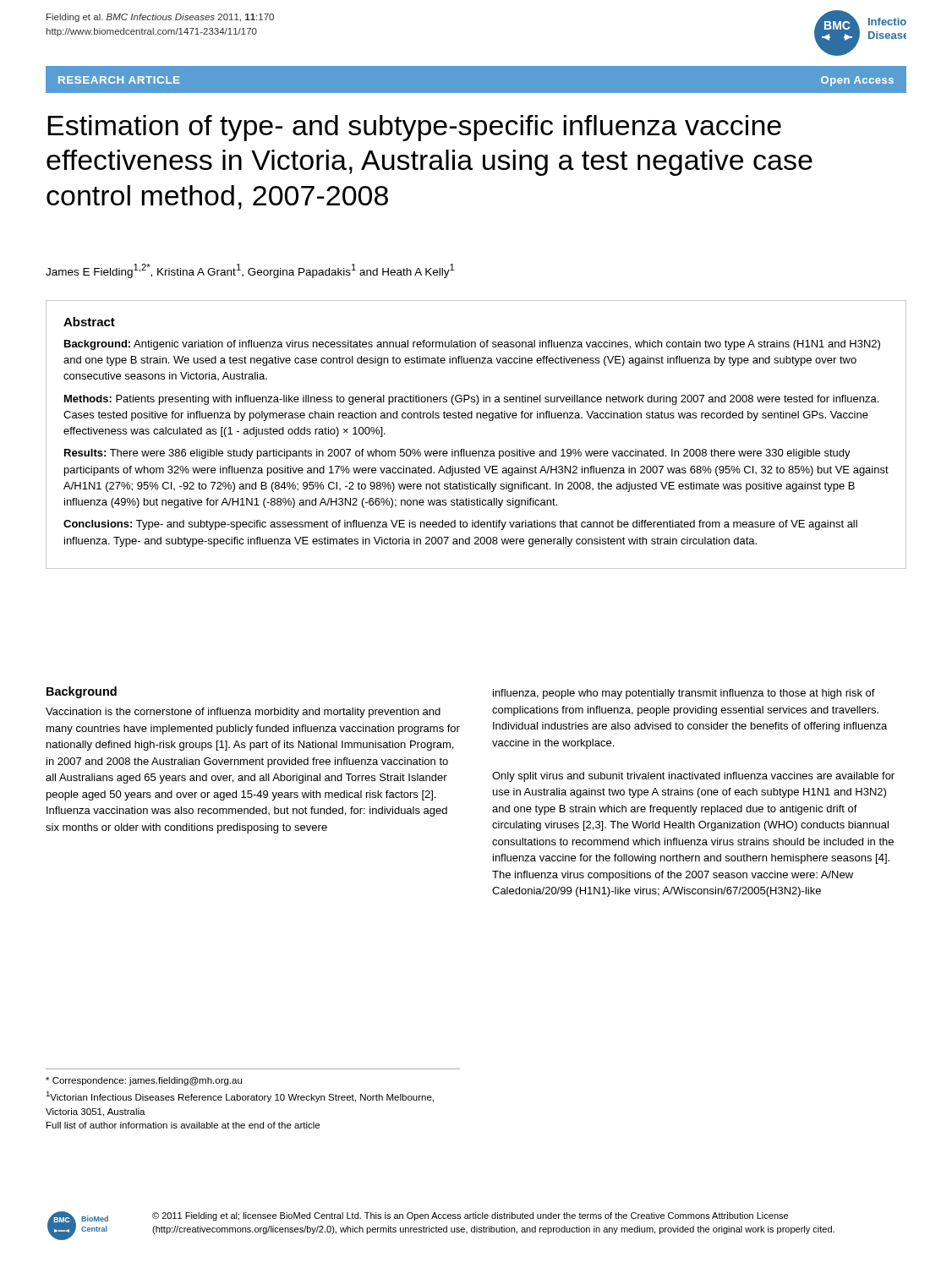Locate the text starting "Estimation of type- and subtype-specific influenza"

[429, 160]
